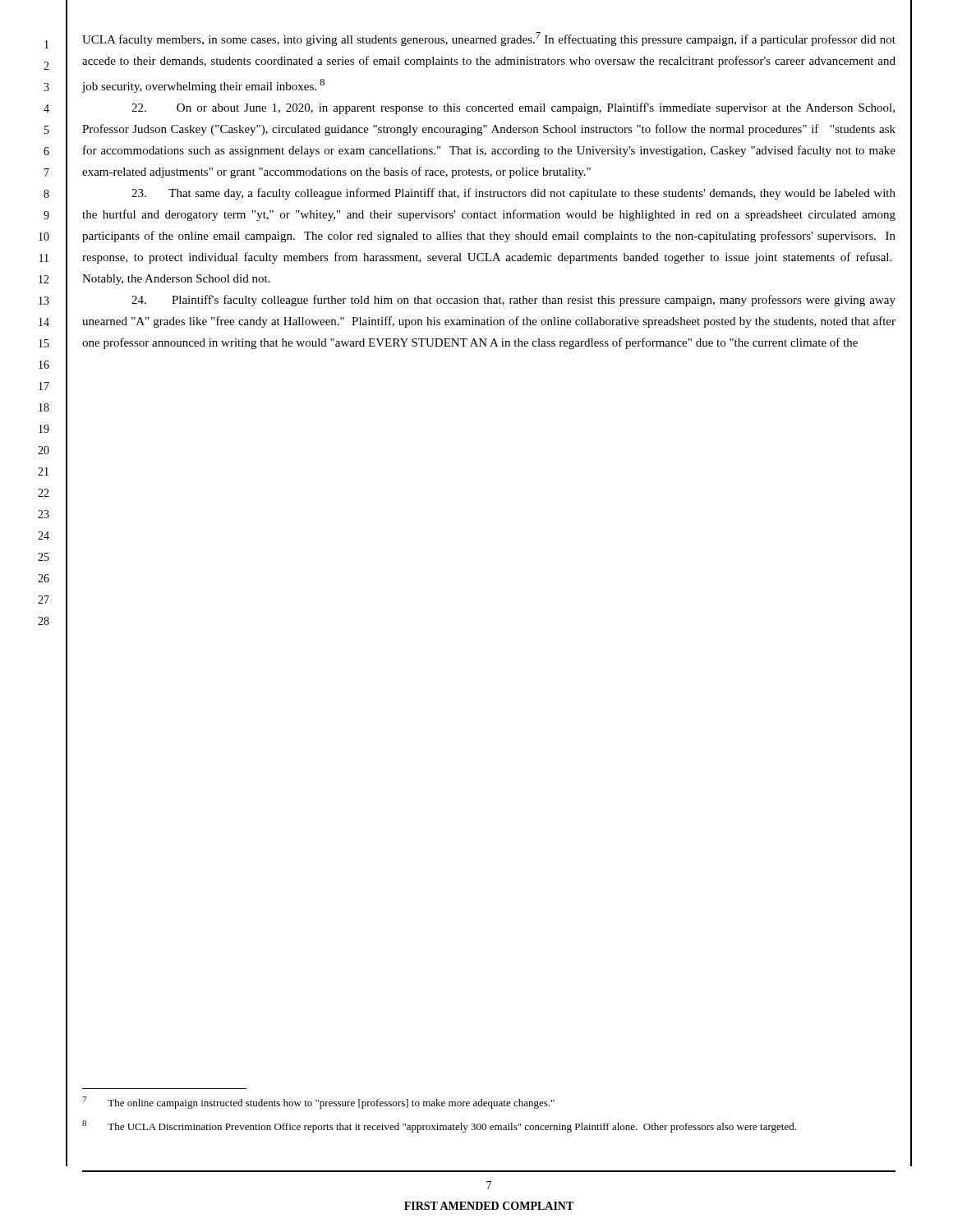Locate the footnote that reads "8 The UCLA Discrimination"
The image size is (953, 1232).
[440, 1125]
